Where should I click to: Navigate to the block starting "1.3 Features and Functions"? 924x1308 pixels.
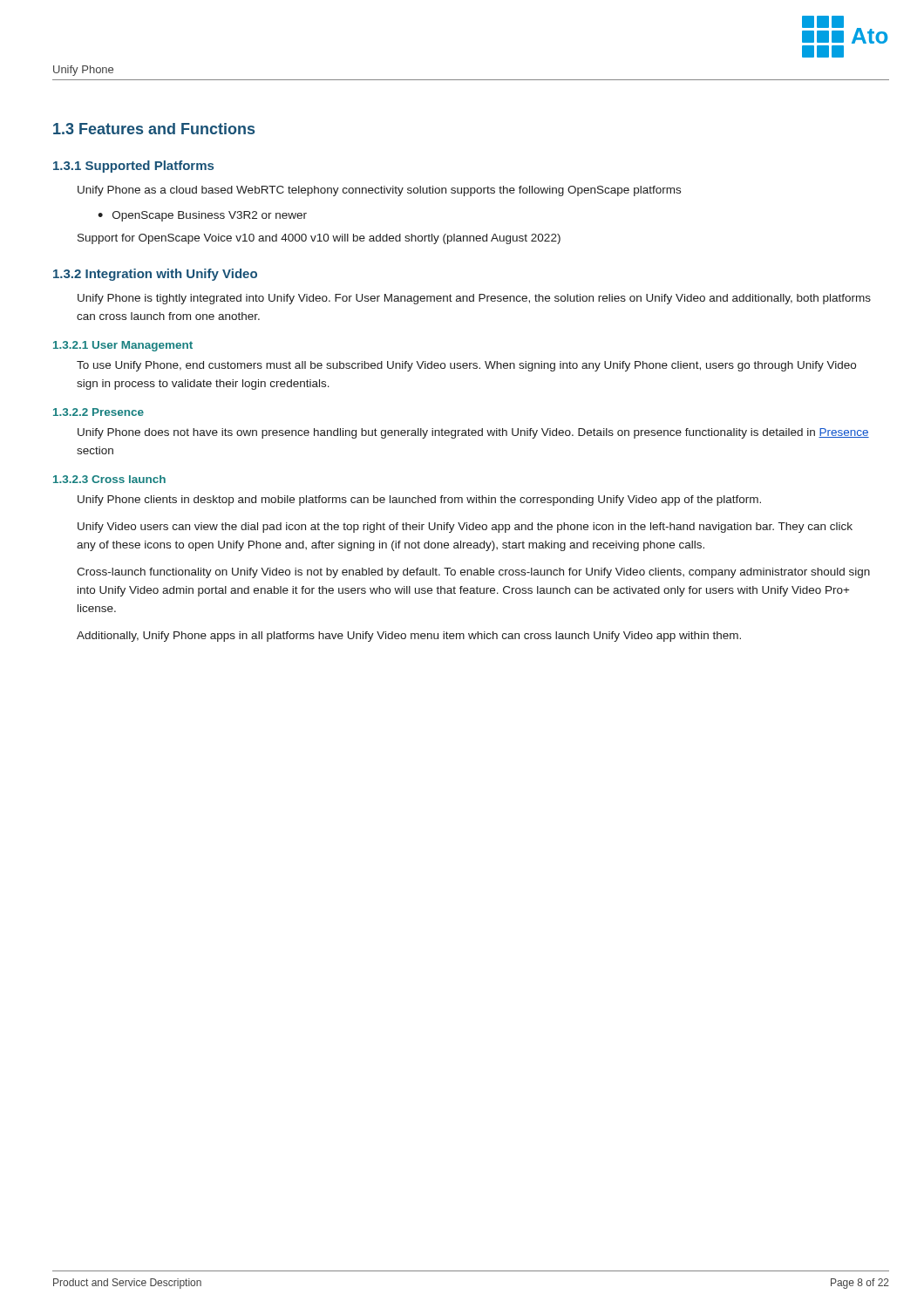154,129
